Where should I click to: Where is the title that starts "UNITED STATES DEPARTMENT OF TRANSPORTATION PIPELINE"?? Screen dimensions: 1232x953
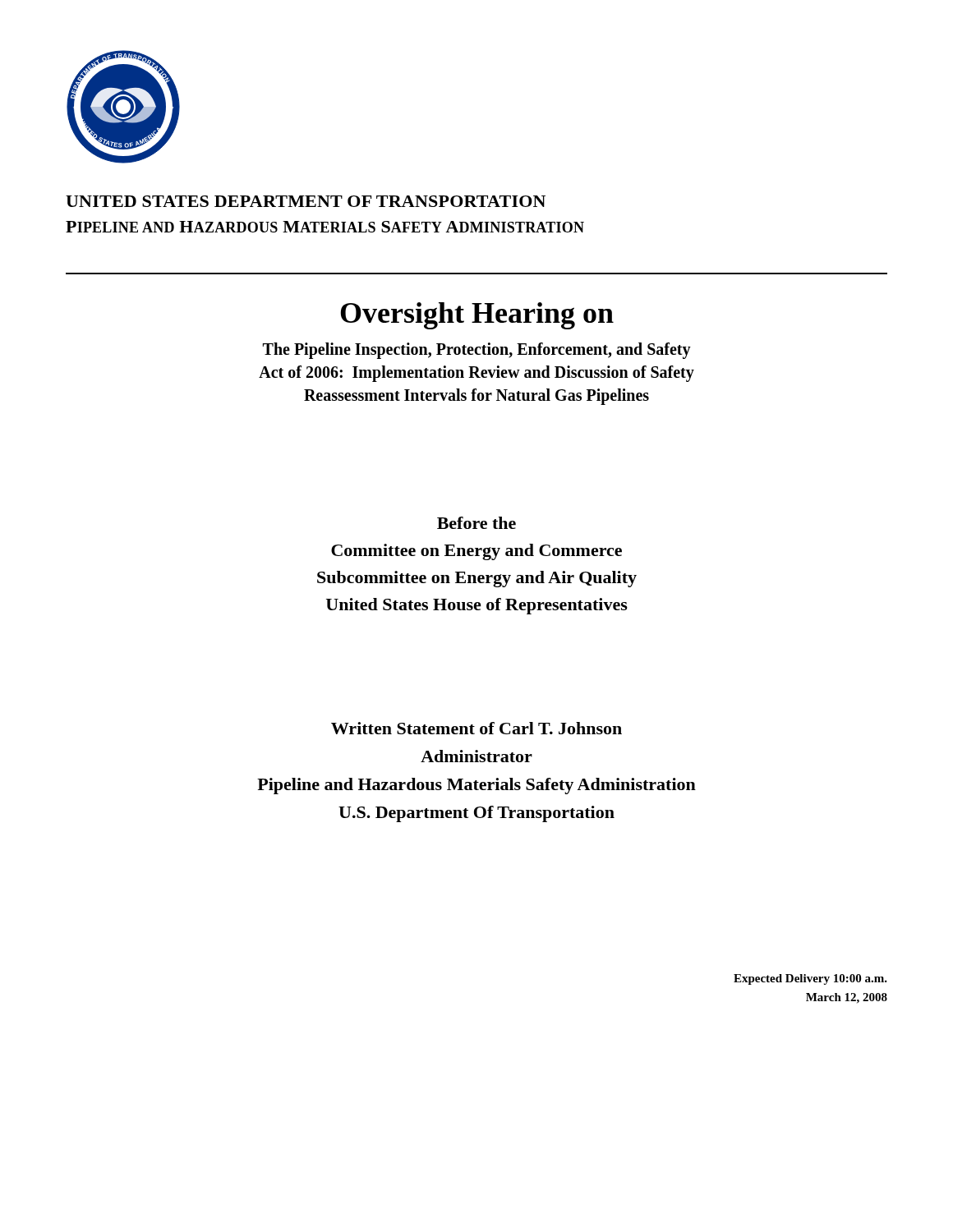[x=476, y=214]
